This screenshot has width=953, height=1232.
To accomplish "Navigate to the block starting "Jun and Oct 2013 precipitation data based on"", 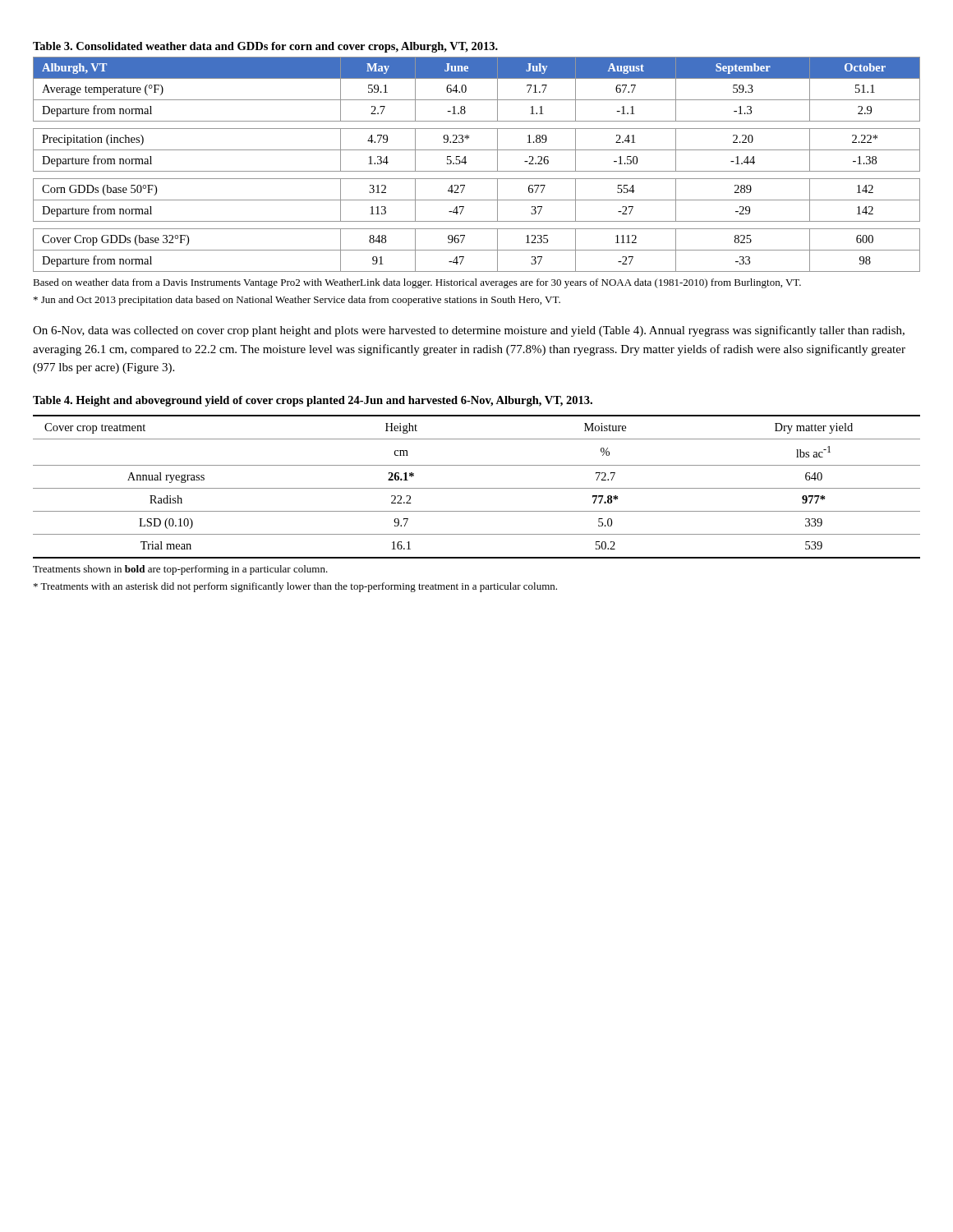I will 297,299.
